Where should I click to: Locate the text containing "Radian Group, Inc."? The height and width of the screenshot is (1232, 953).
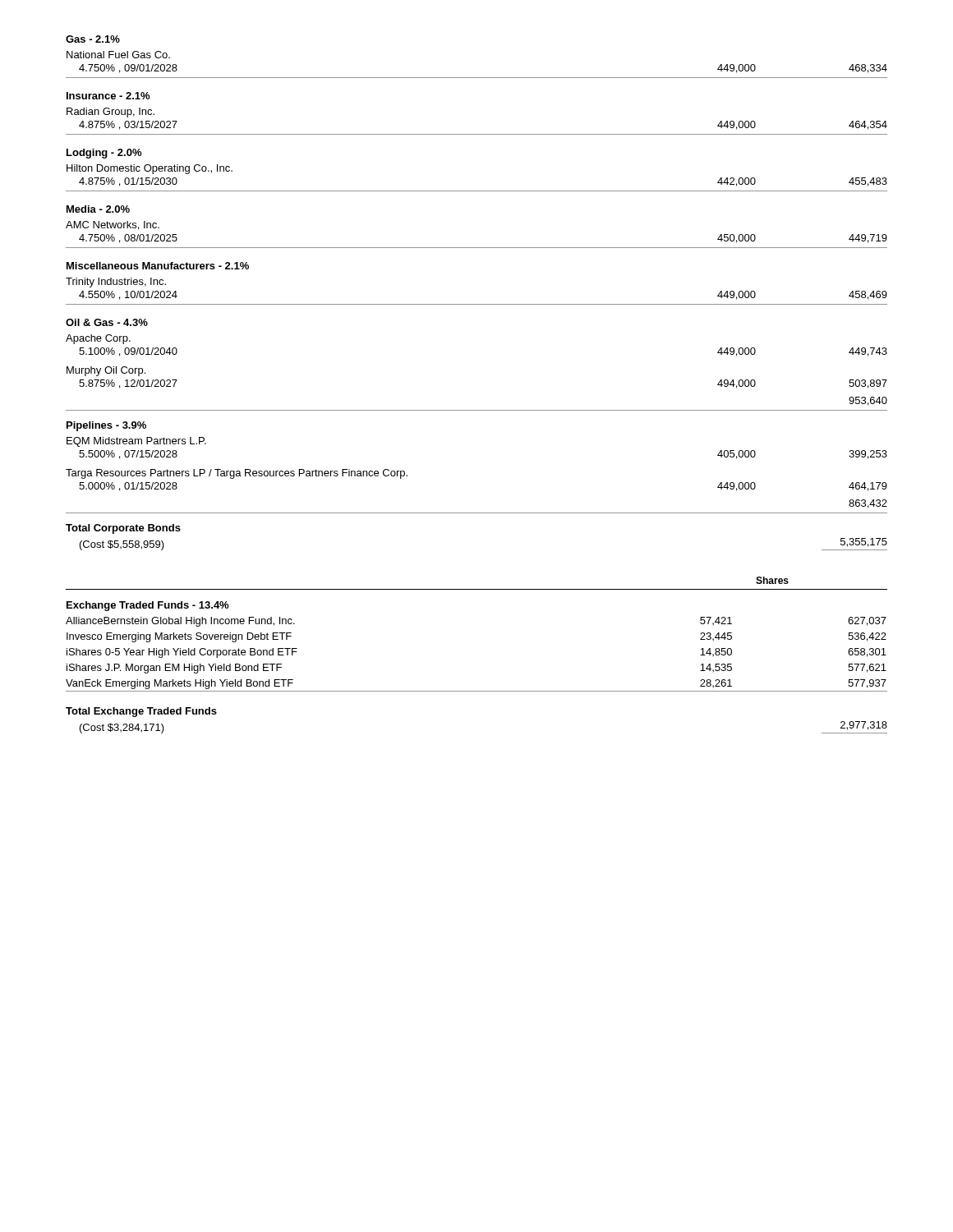coord(111,111)
